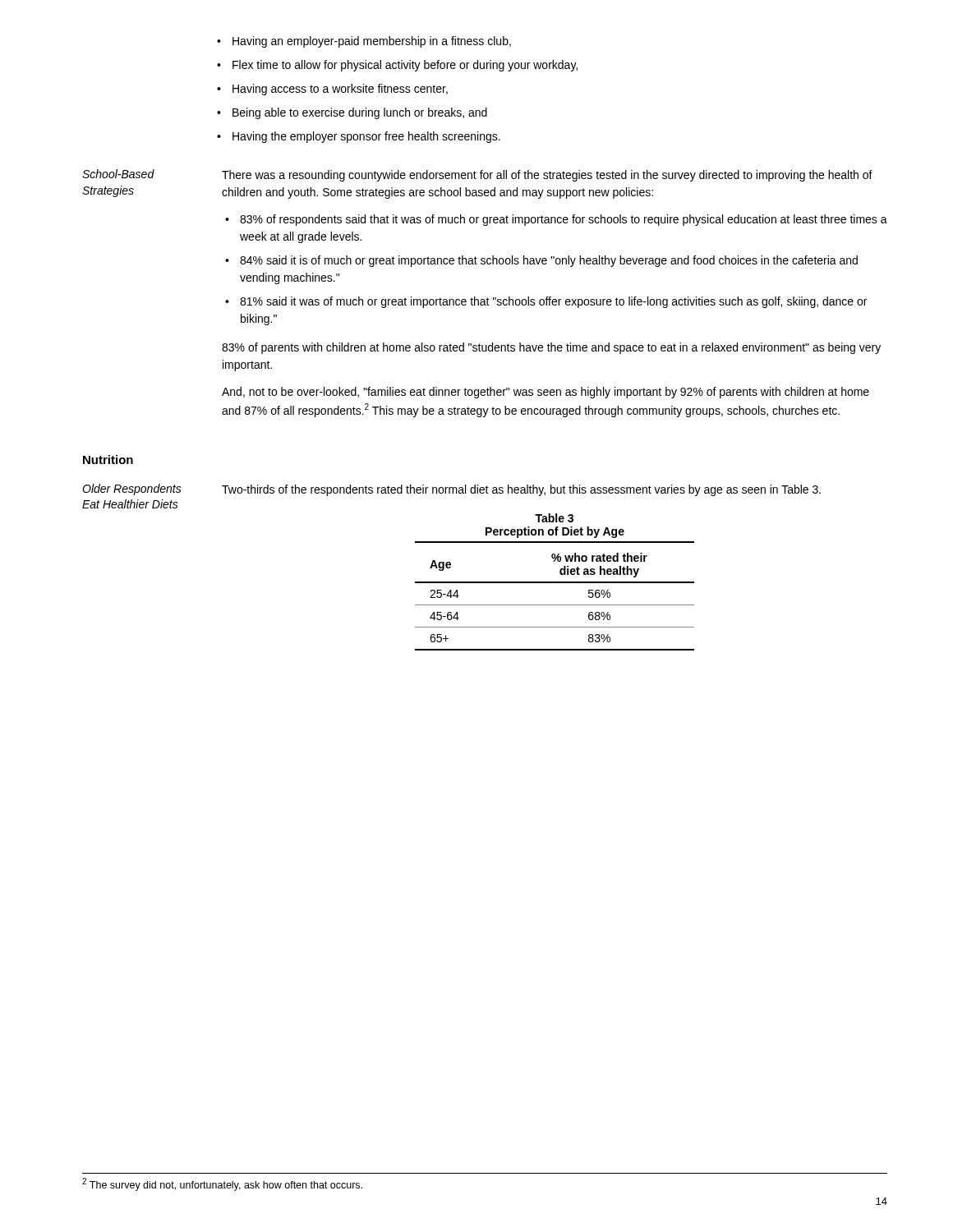Locate the block of text that opens with "There was a resounding countywide"
This screenshot has width=953, height=1232.
pos(555,184)
